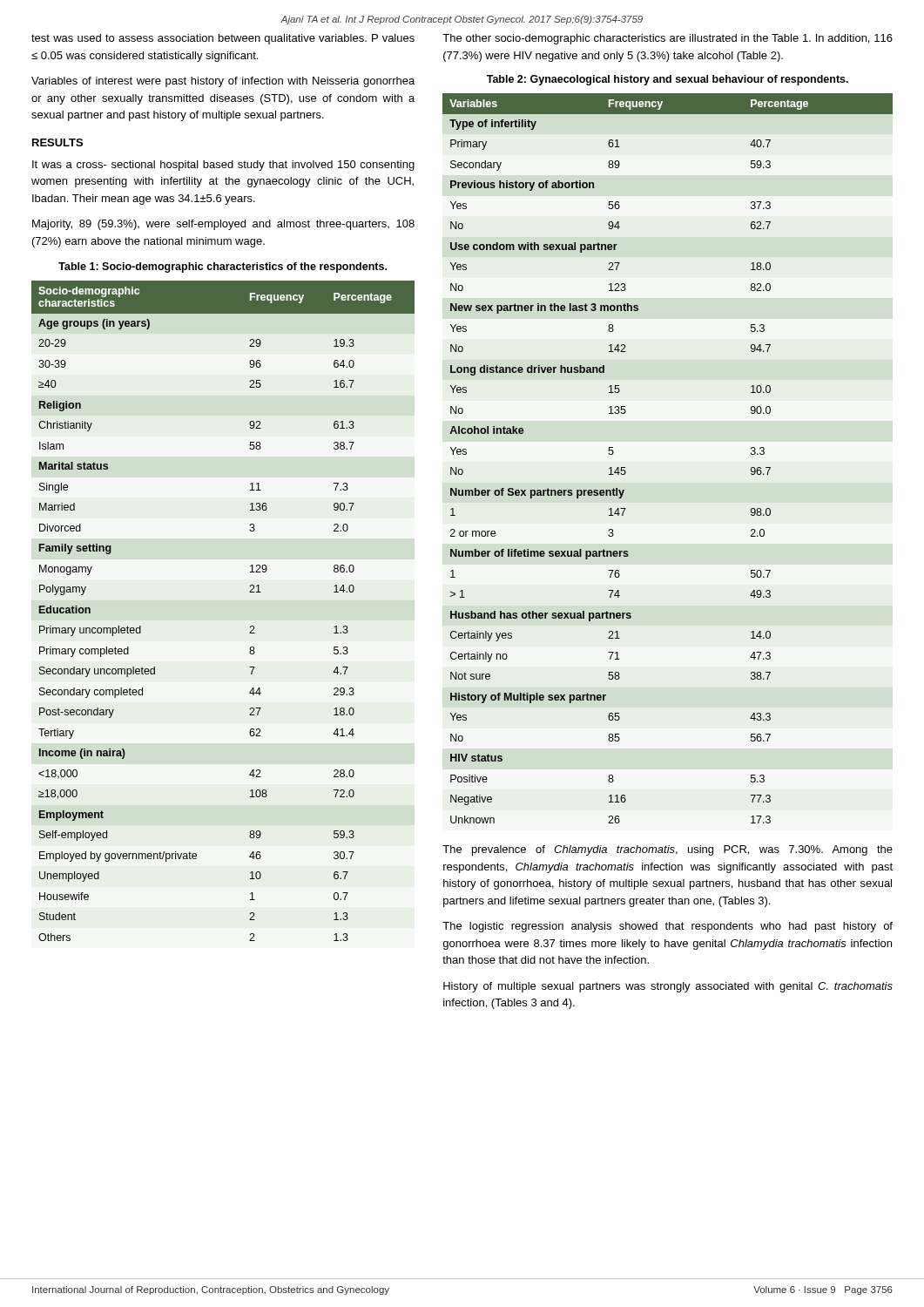
Task: Find the text block that reads "Majority, 89 (59.3%),"
Action: pos(223,232)
